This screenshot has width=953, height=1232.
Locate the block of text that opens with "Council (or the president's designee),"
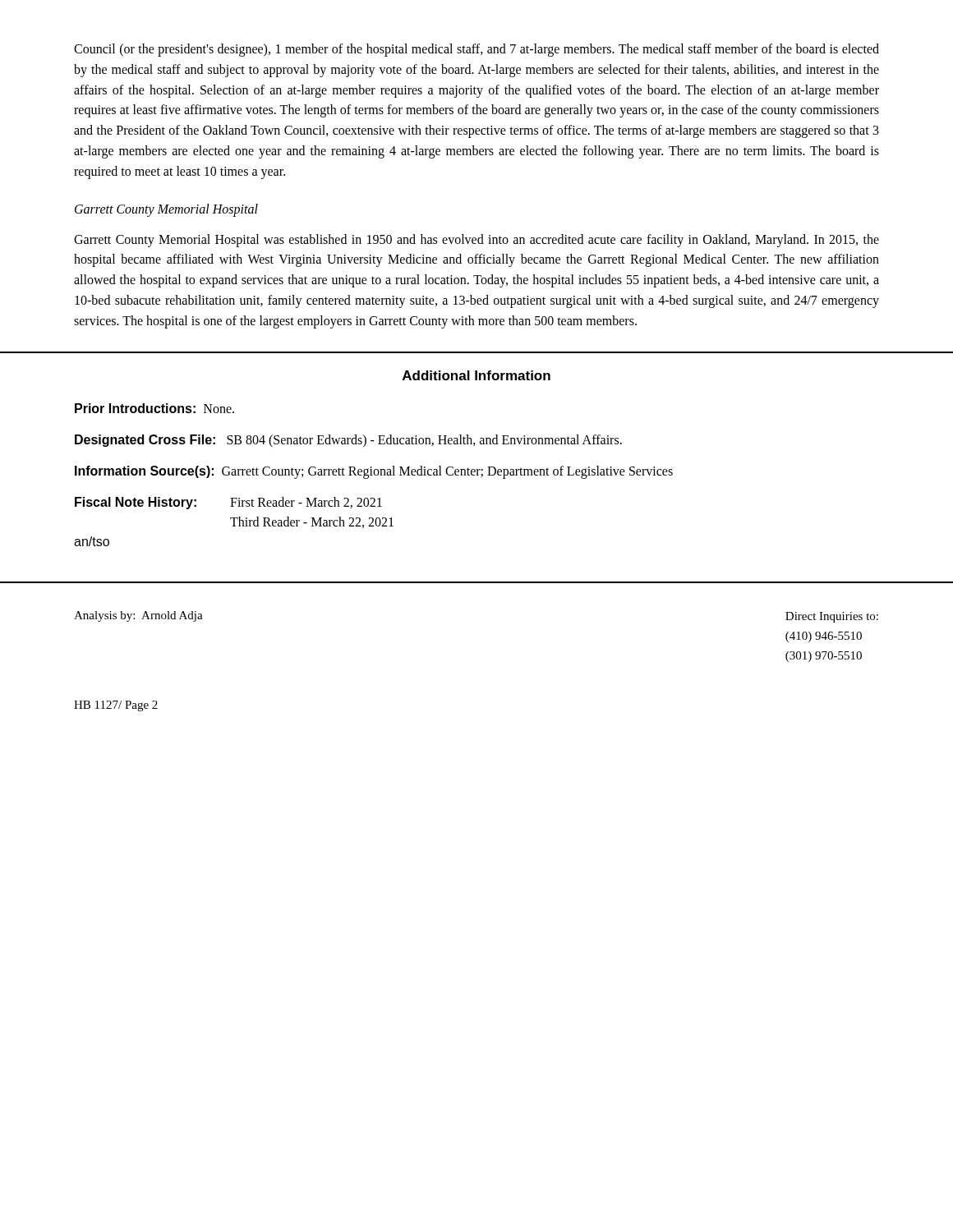coord(476,110)
